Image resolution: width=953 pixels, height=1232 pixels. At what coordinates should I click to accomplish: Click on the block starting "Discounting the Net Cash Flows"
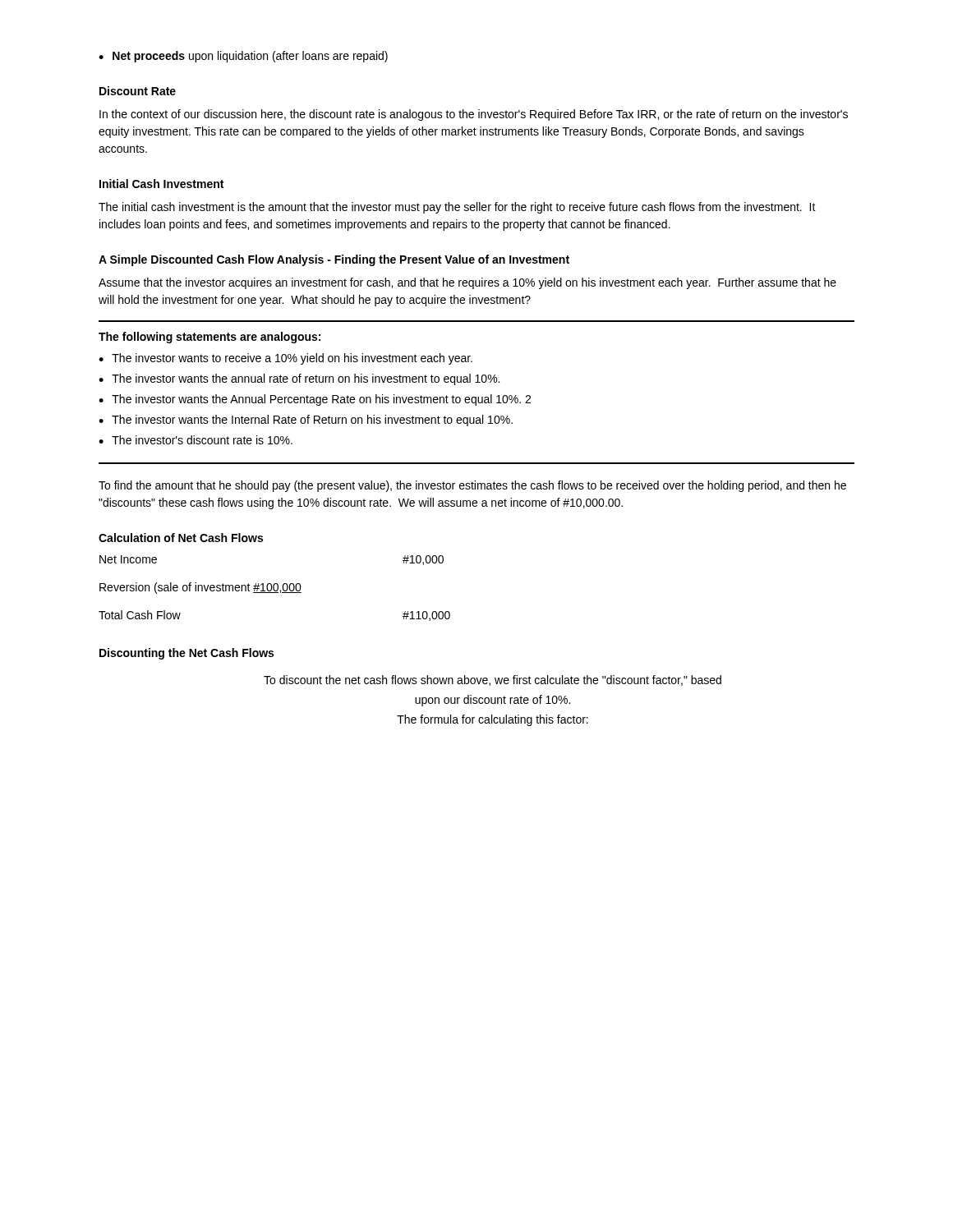tap(186, 653)
